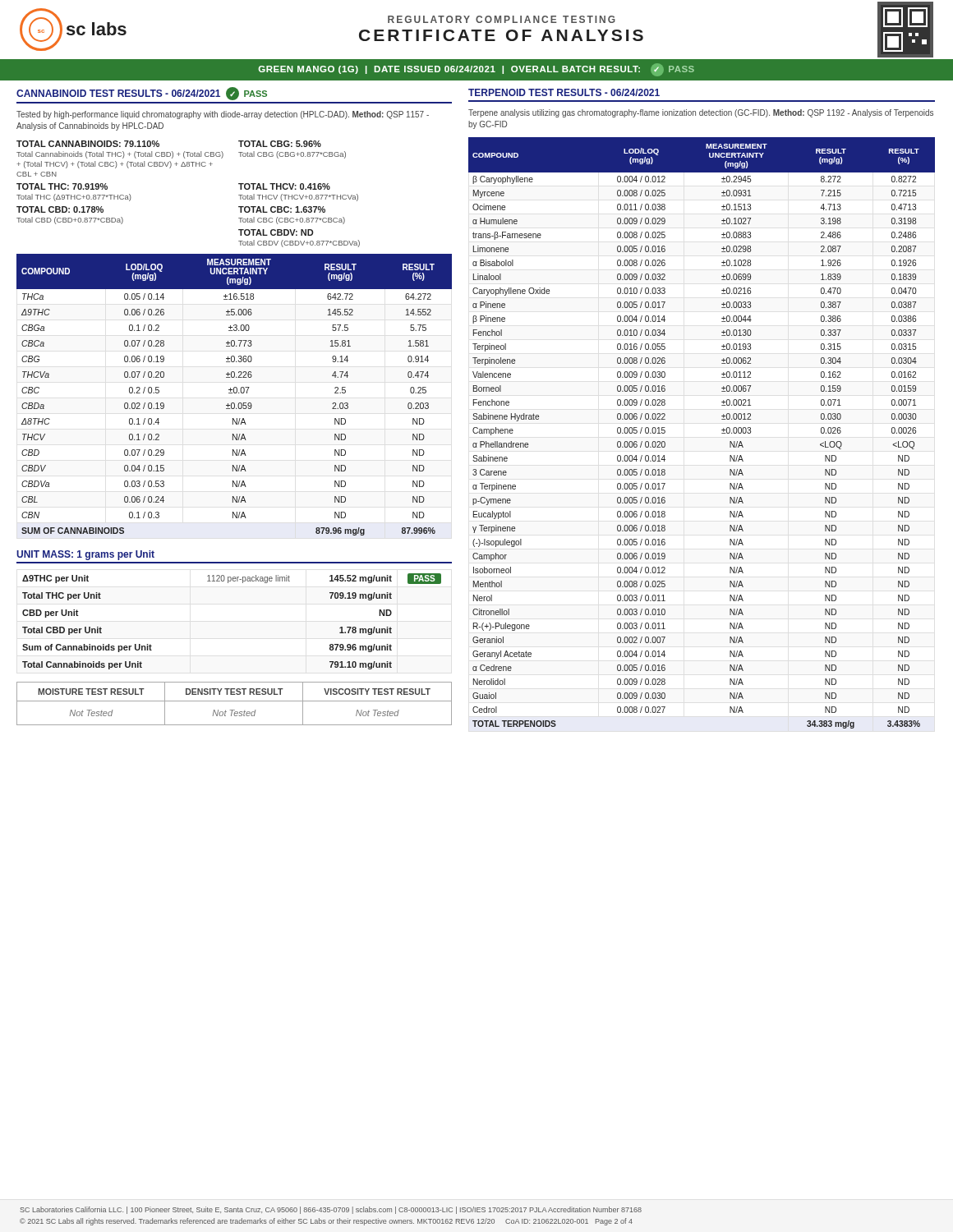Select the text that reads "TOTAL CBC: 1.637%Total CBC (CBC+0.877*CBCa)"
This screenshot has height=1232, width=953.
pos(292,214)
